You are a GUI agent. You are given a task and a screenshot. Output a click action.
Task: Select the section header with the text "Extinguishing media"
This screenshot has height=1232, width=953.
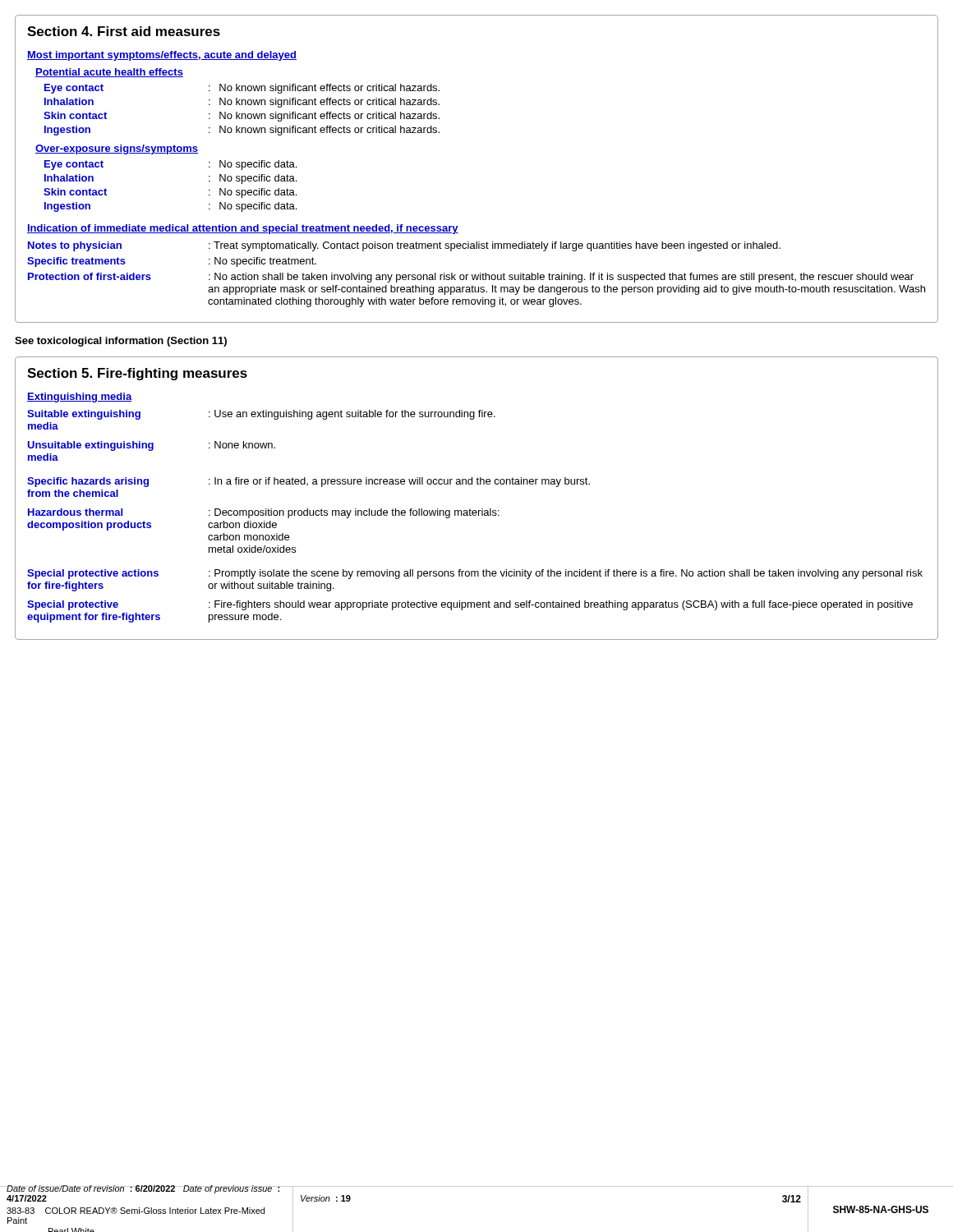(x=80, y=398)
